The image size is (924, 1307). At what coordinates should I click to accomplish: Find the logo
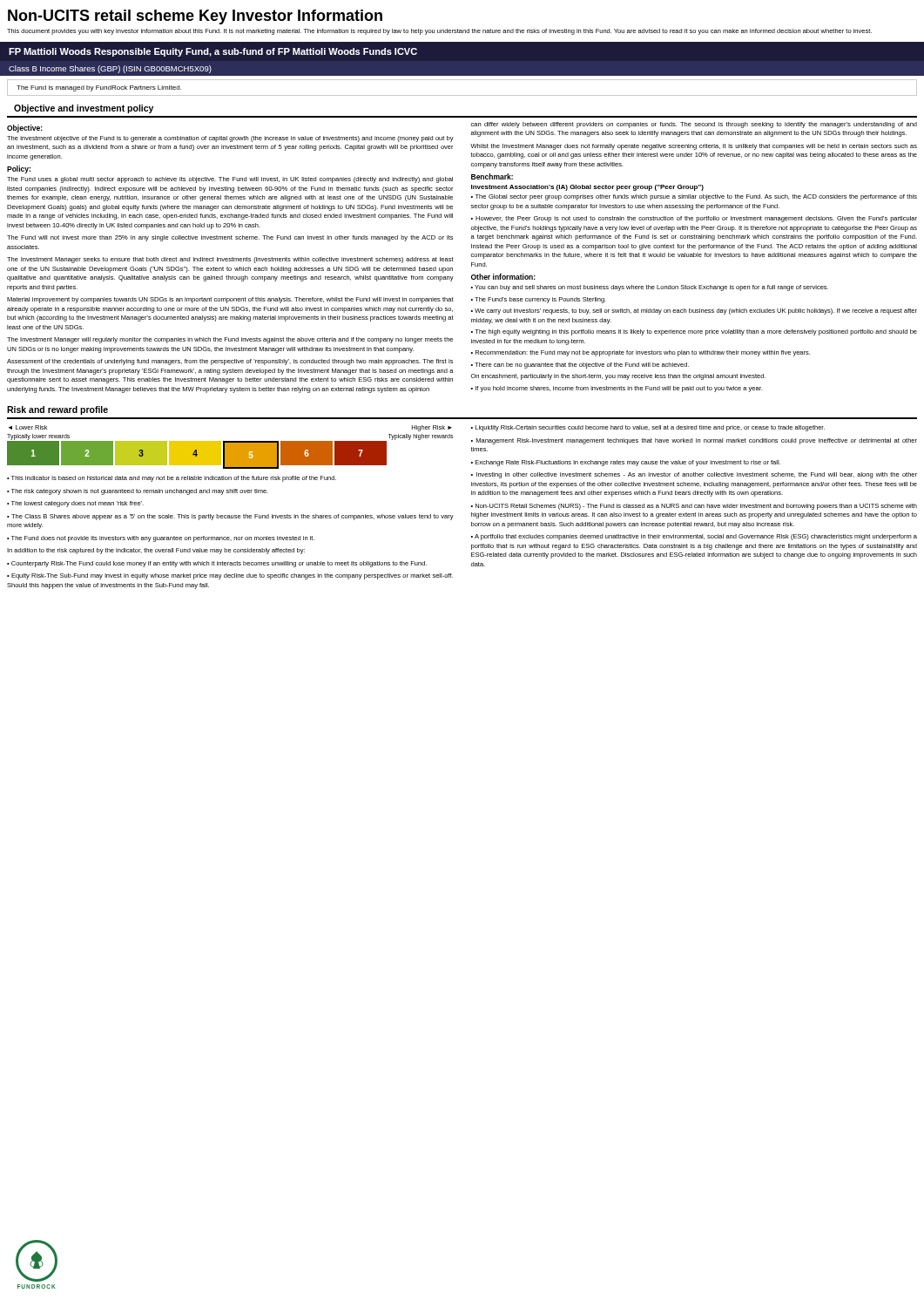click(x=37, y=1265)
